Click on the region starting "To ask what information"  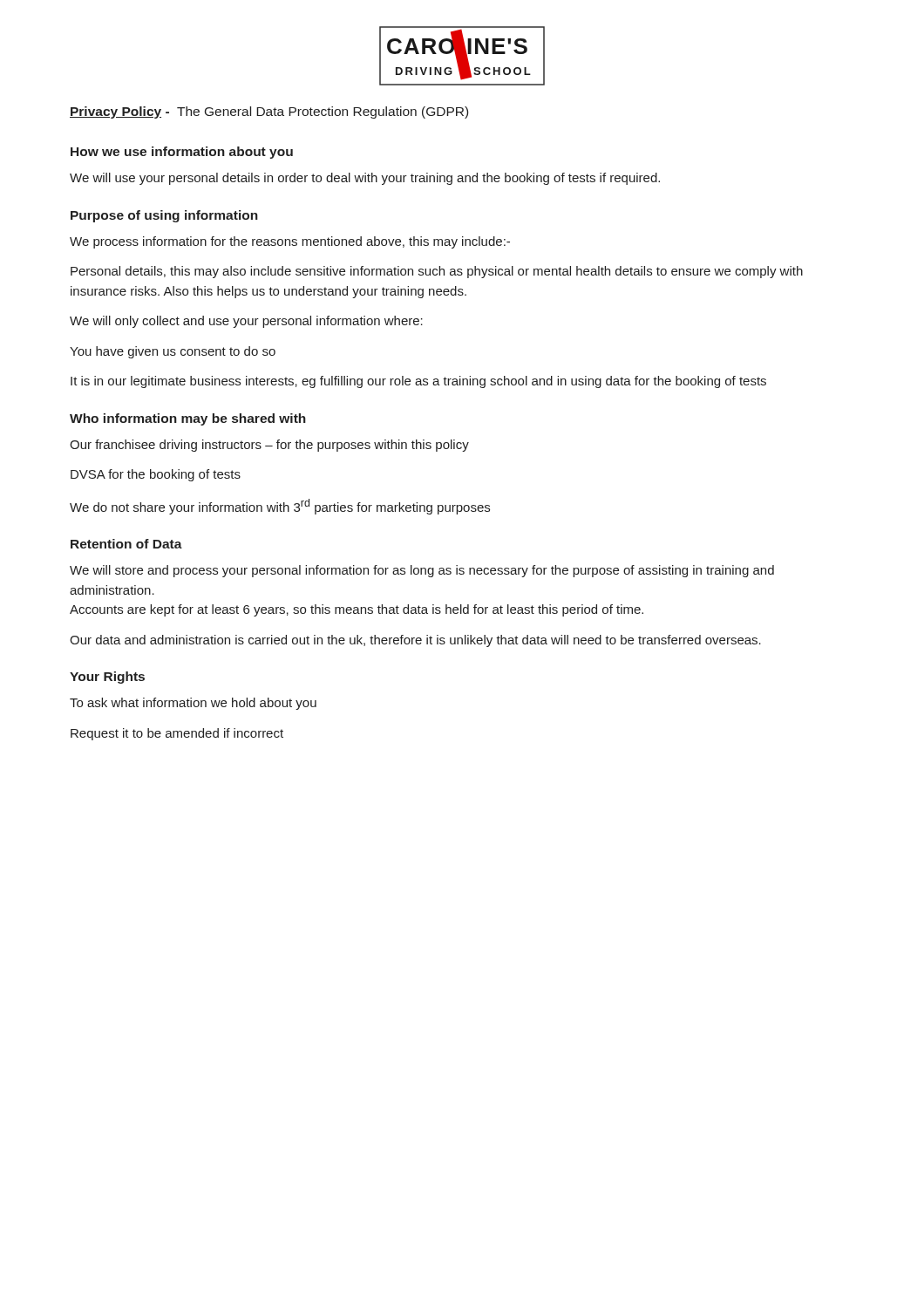193,702
